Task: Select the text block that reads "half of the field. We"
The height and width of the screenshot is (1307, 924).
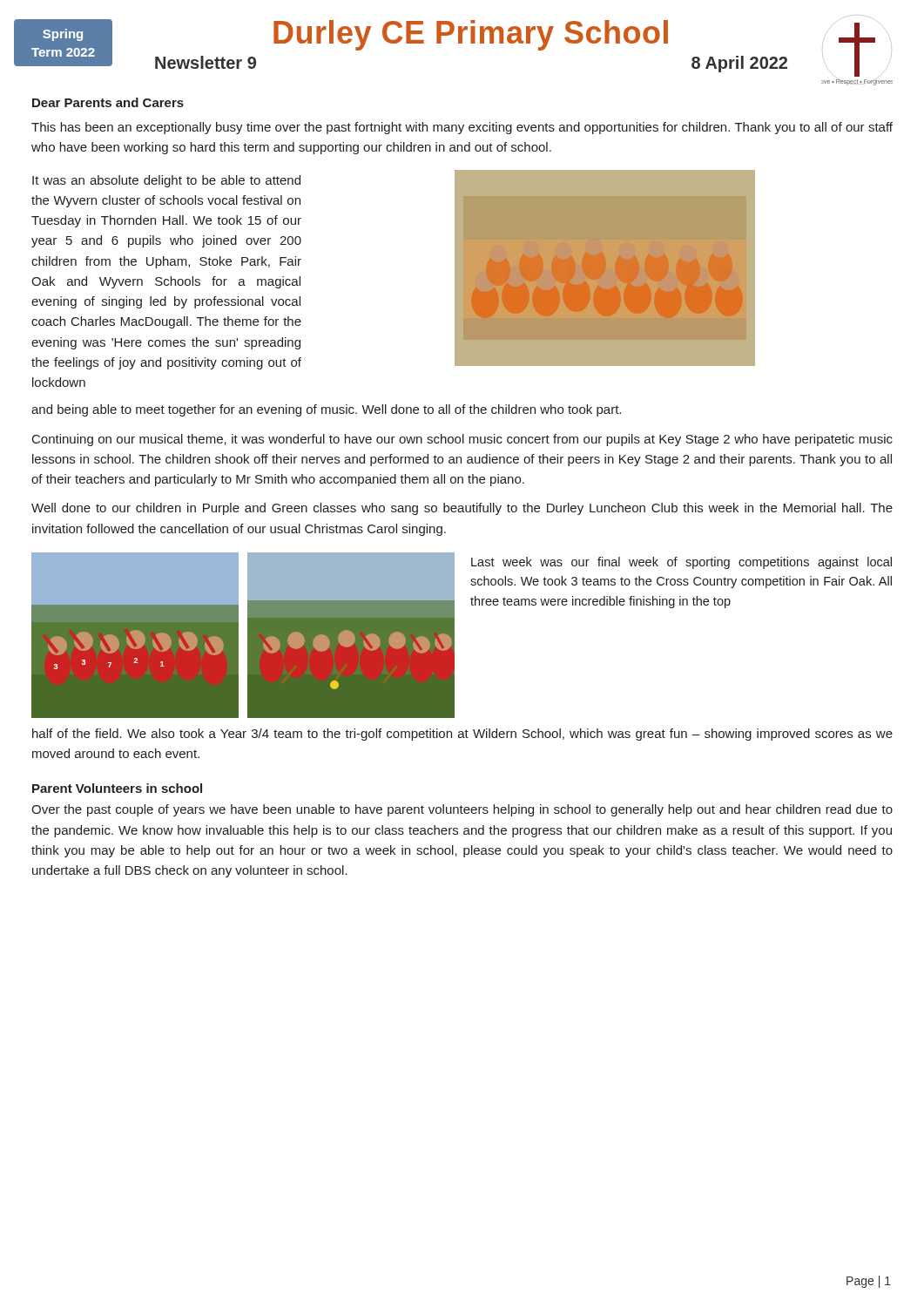Action: pos(462,743)
